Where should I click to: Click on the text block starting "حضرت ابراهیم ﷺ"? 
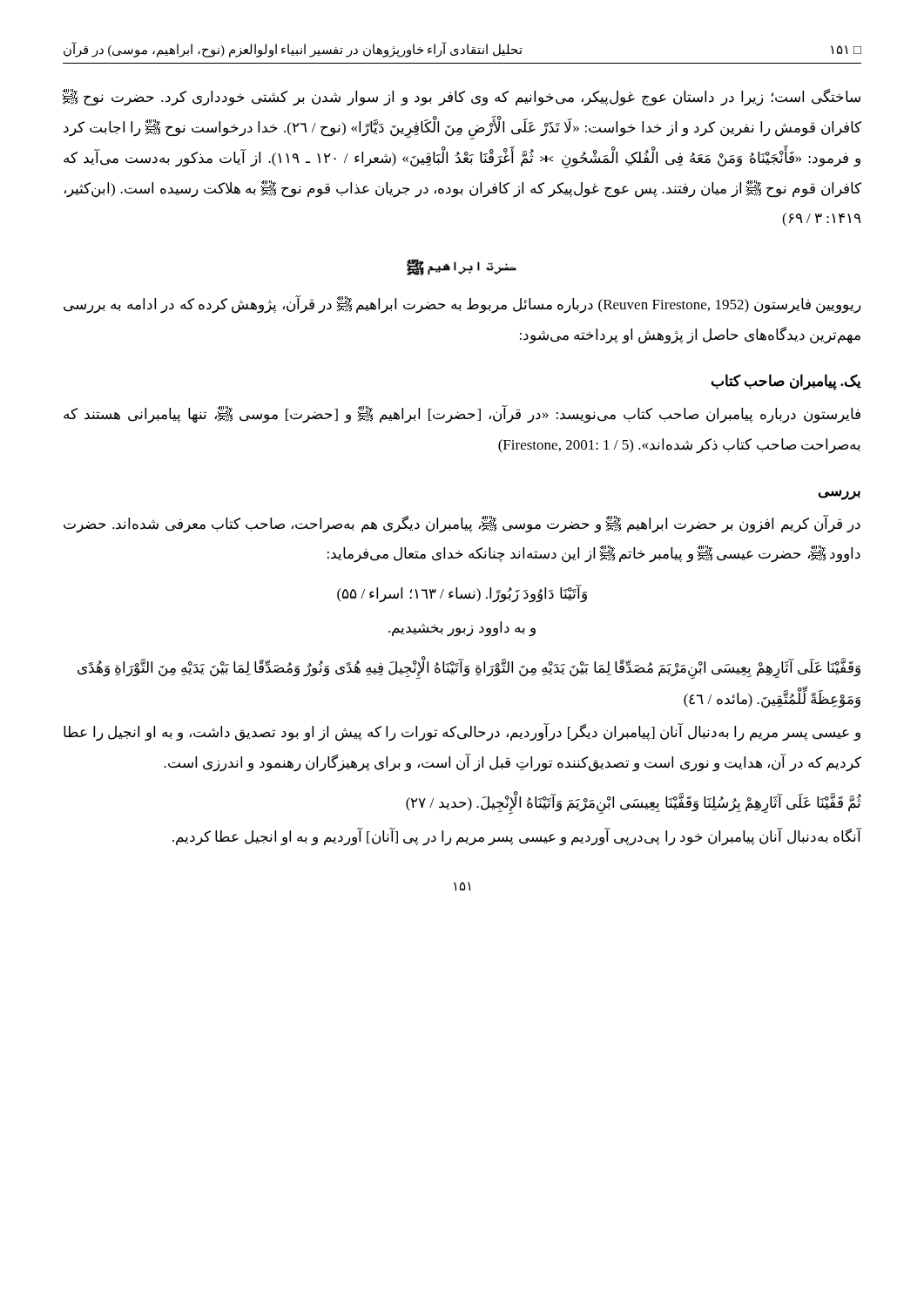point(462,268)
